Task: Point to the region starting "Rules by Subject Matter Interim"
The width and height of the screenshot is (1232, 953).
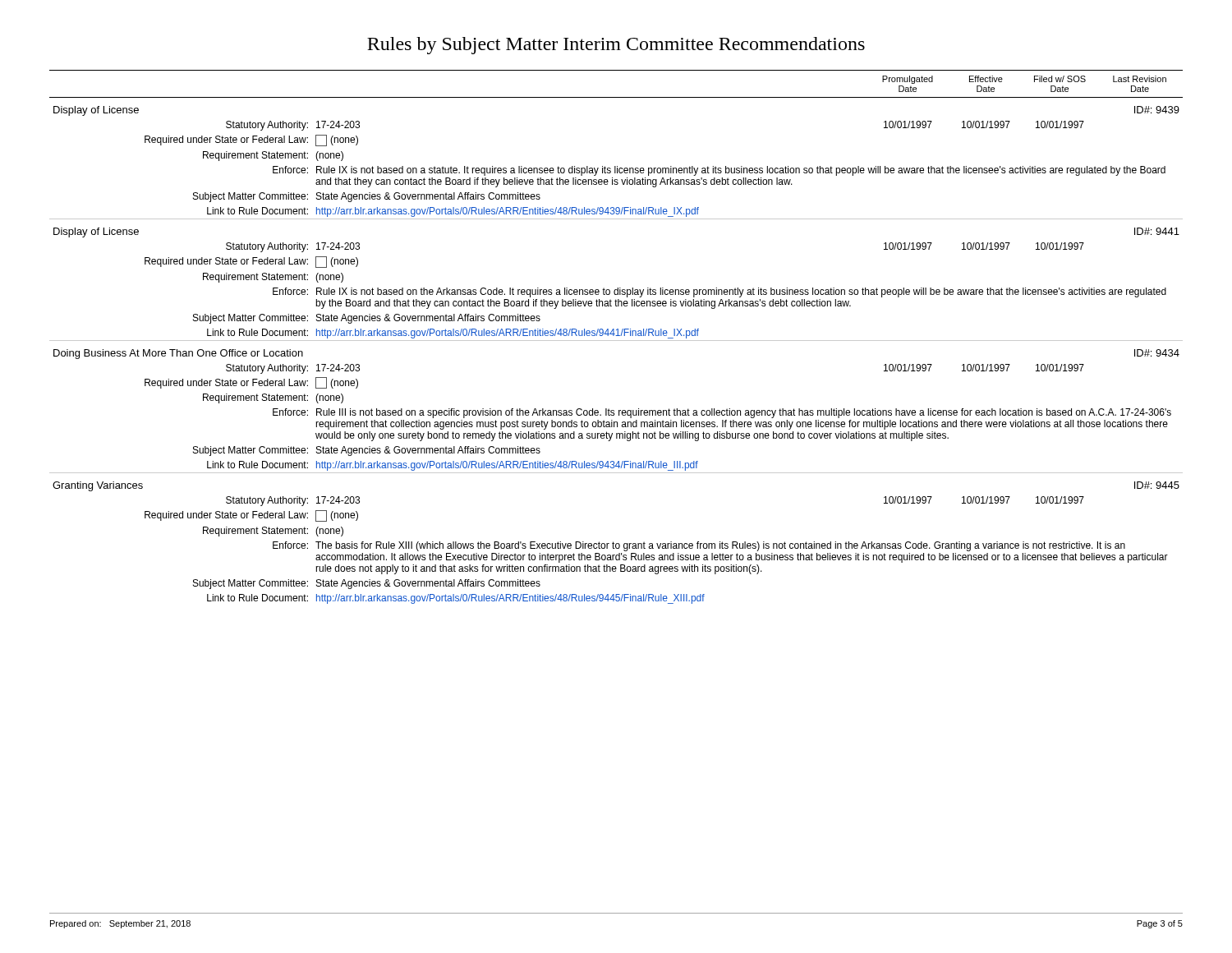Action: [616, 44]
